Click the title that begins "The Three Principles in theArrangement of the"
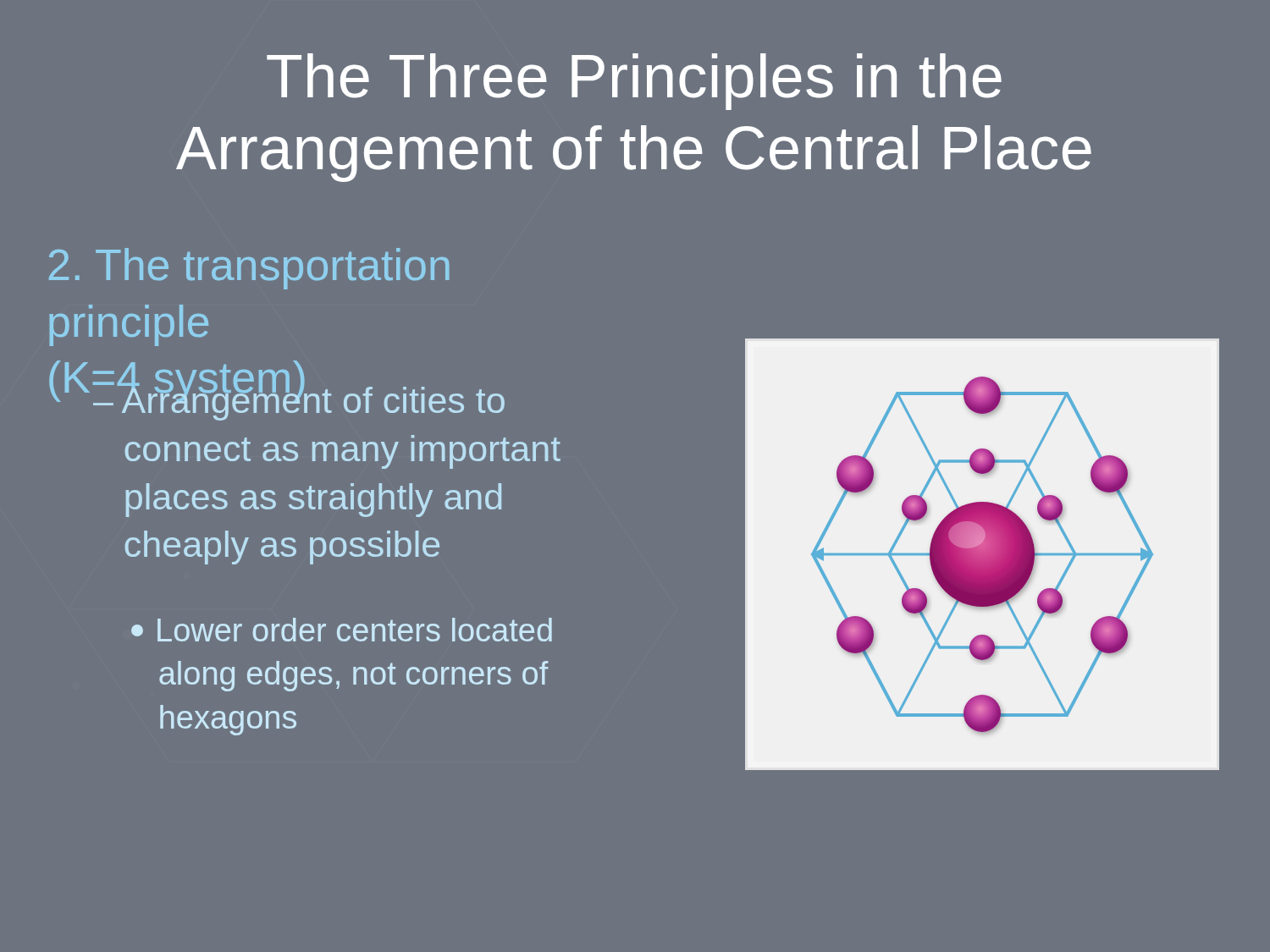The width and height of the screenshot is (1270, 952). [x=635, y=113]
